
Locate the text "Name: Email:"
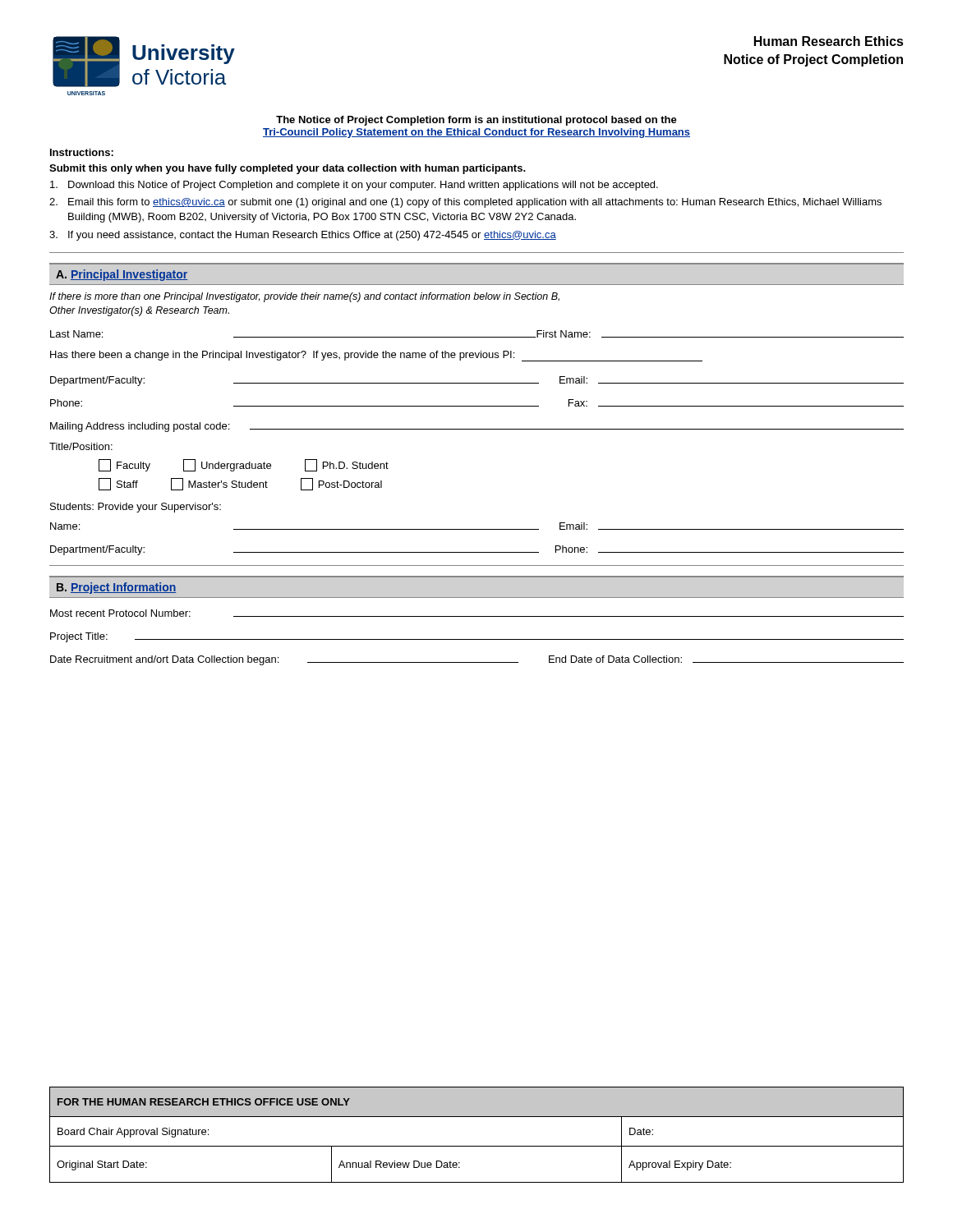(x=476, y=525)
